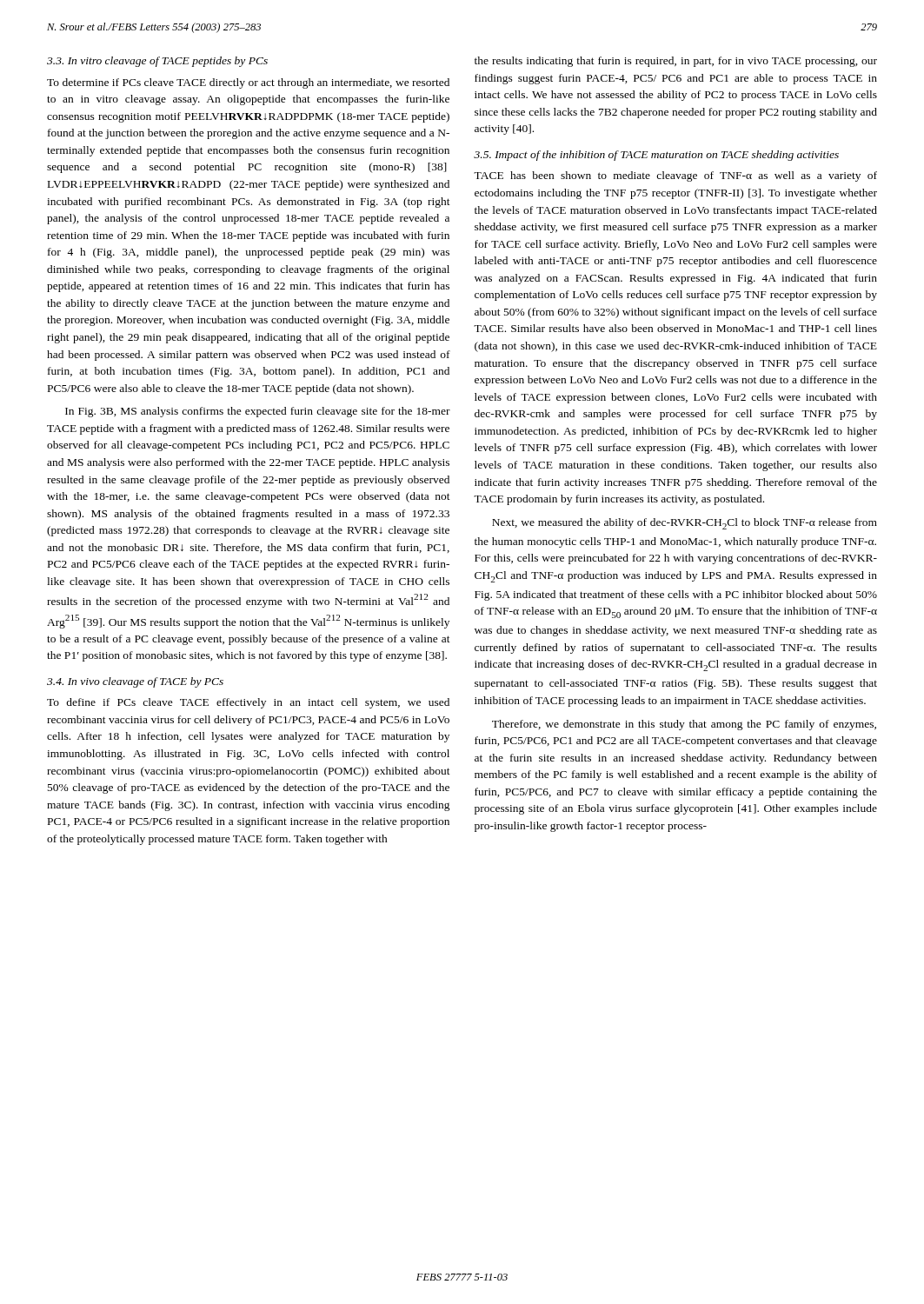Point to the block beginning "TACE has been shown to mediate"
The height and width of the screenshot is (1304, 924).
(676, 337)
